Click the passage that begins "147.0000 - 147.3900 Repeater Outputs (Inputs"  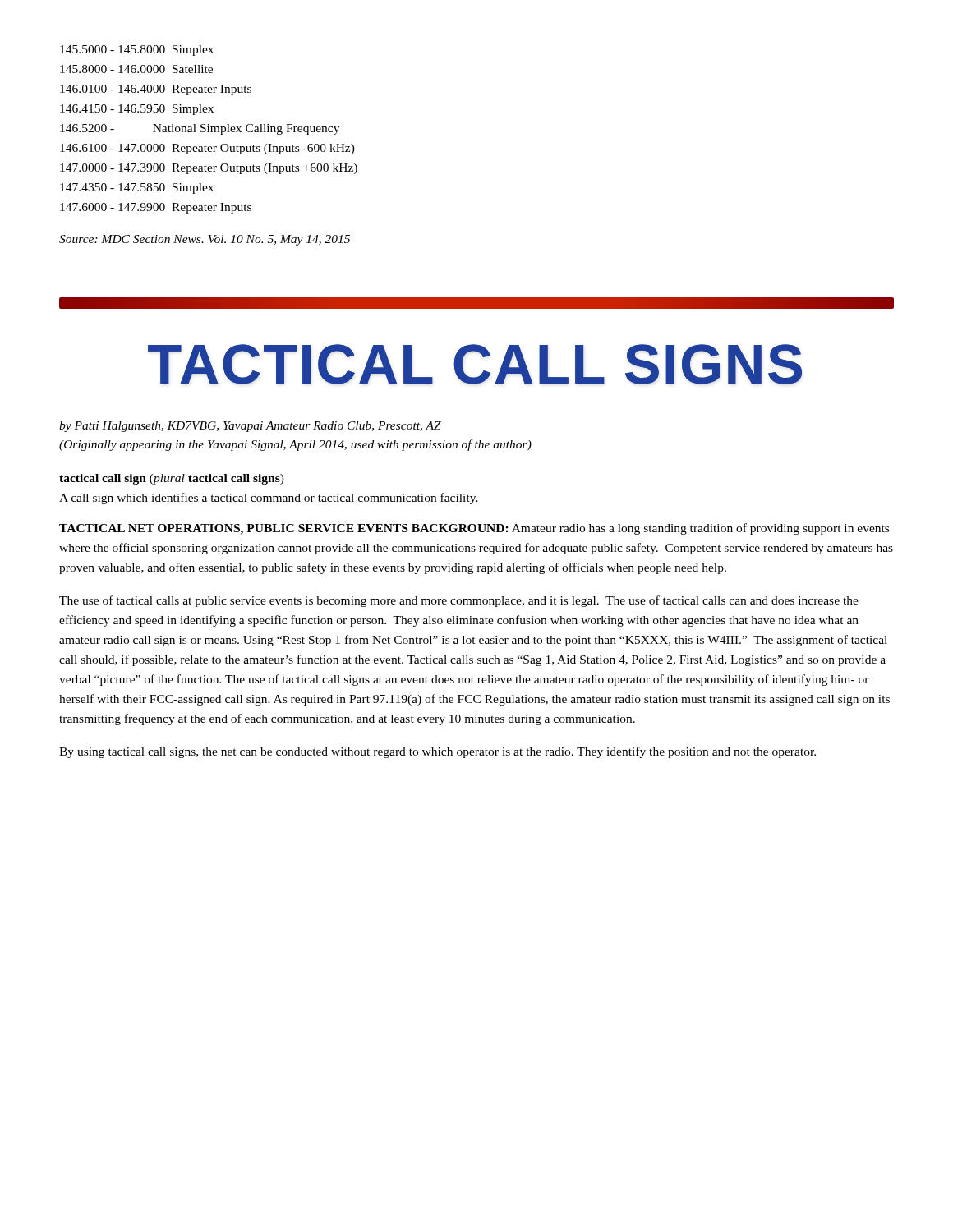coord(208,167)
